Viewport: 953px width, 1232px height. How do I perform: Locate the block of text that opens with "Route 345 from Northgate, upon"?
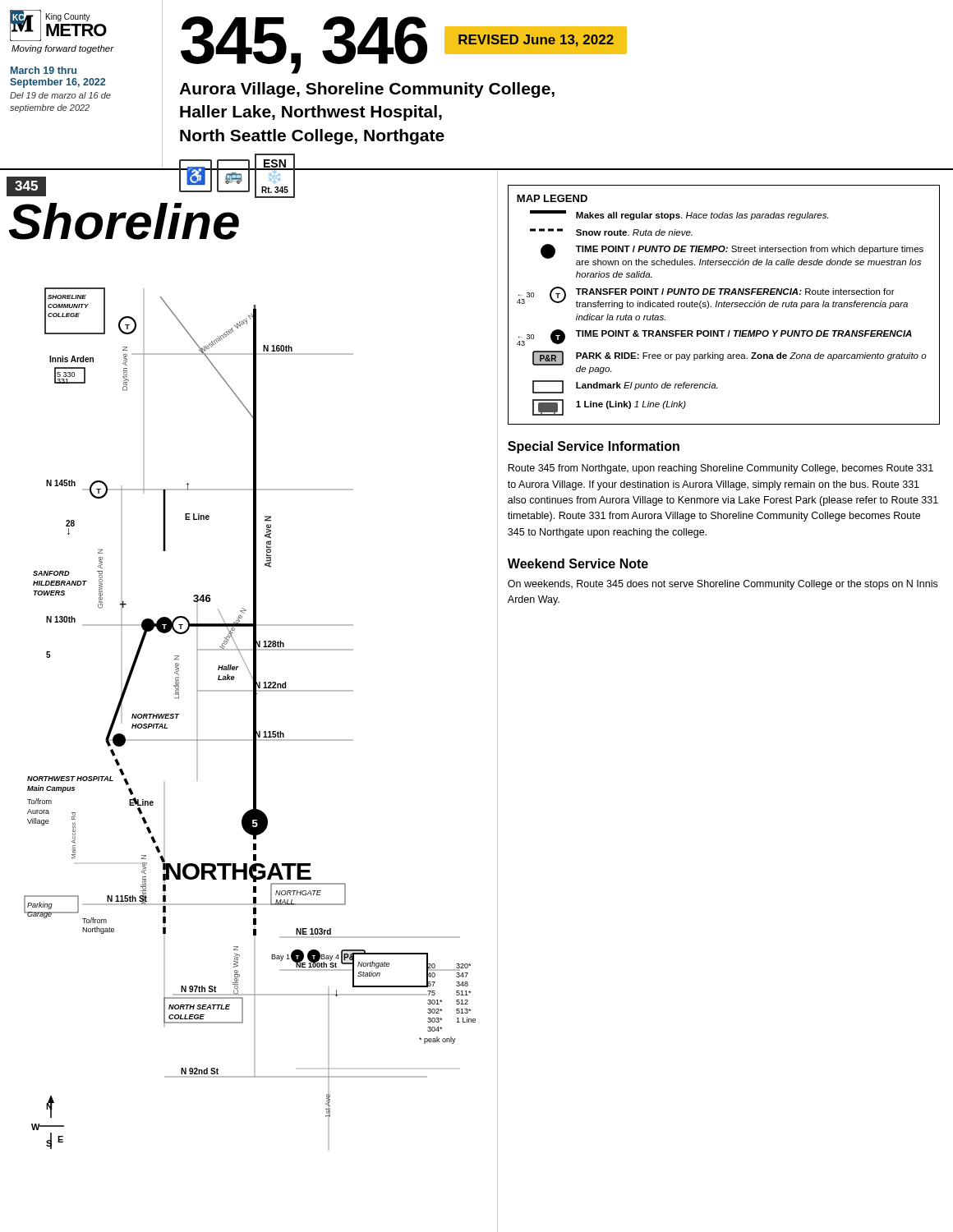[723, 500]
